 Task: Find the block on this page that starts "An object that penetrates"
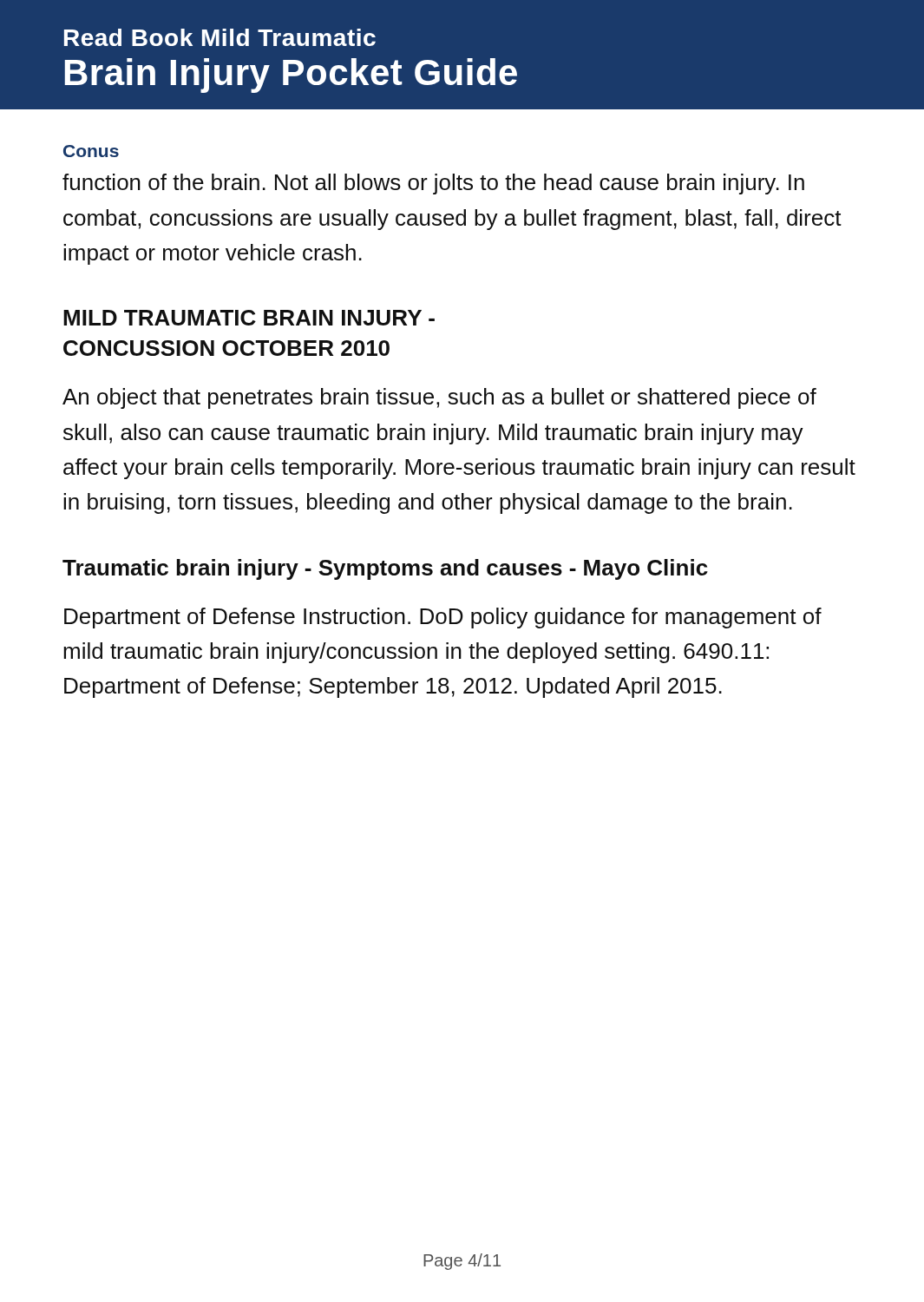coord(462,450)
